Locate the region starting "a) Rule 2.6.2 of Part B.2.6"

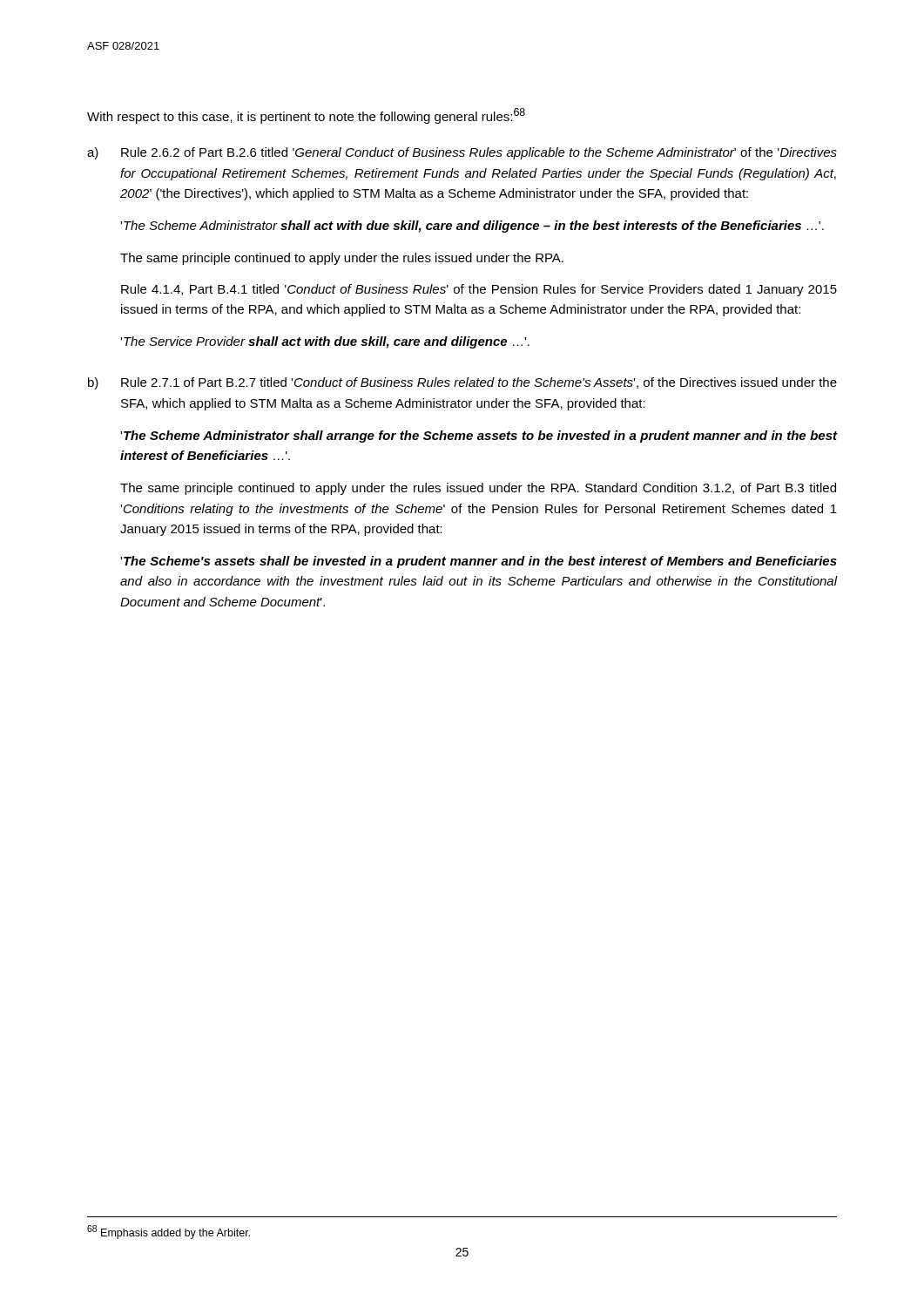click(x=462, y=253)
